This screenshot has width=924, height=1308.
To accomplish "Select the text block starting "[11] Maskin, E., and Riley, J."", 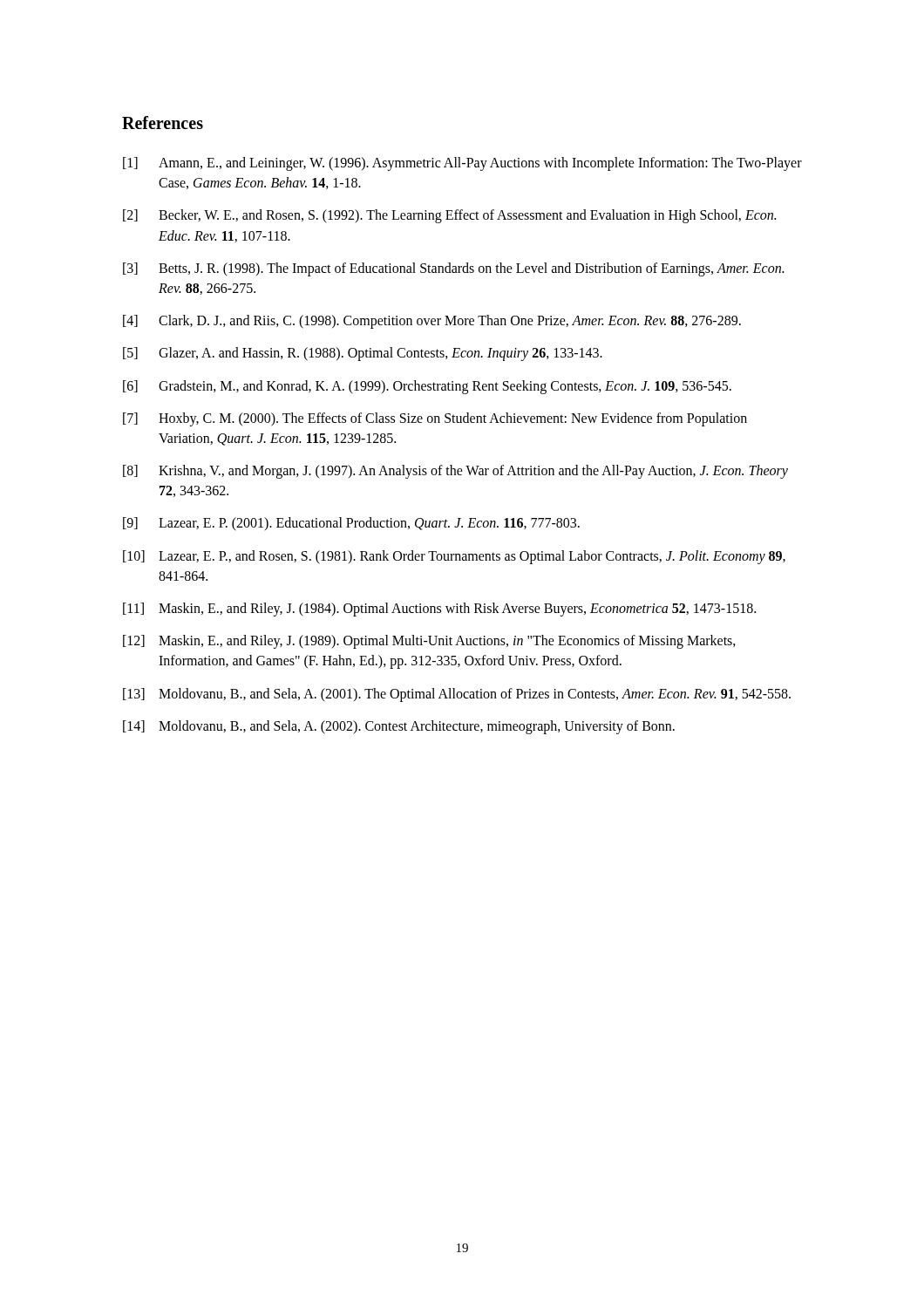I will [x=462, y=608].
